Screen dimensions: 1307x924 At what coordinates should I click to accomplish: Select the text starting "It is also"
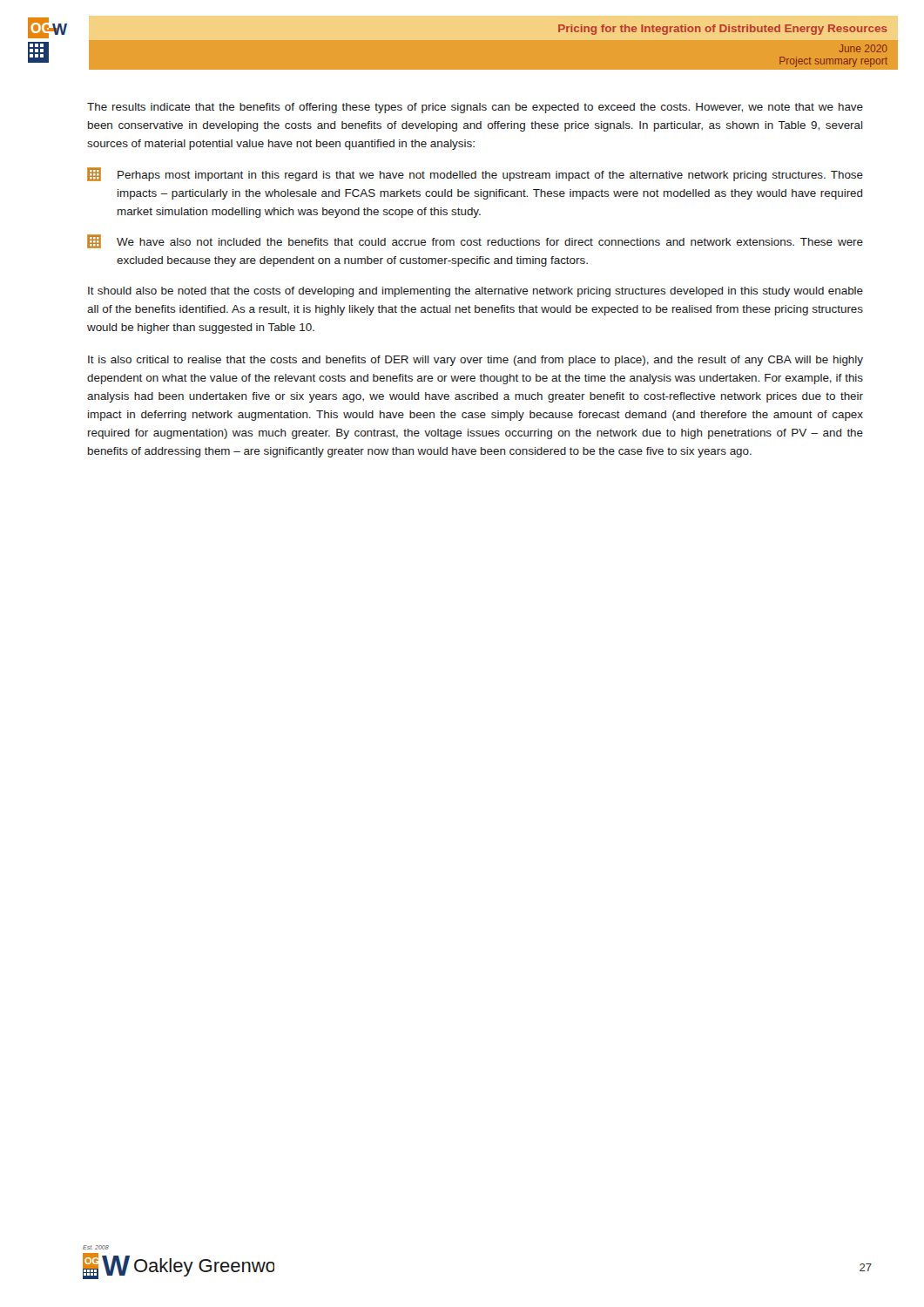(x=475, y=405)
